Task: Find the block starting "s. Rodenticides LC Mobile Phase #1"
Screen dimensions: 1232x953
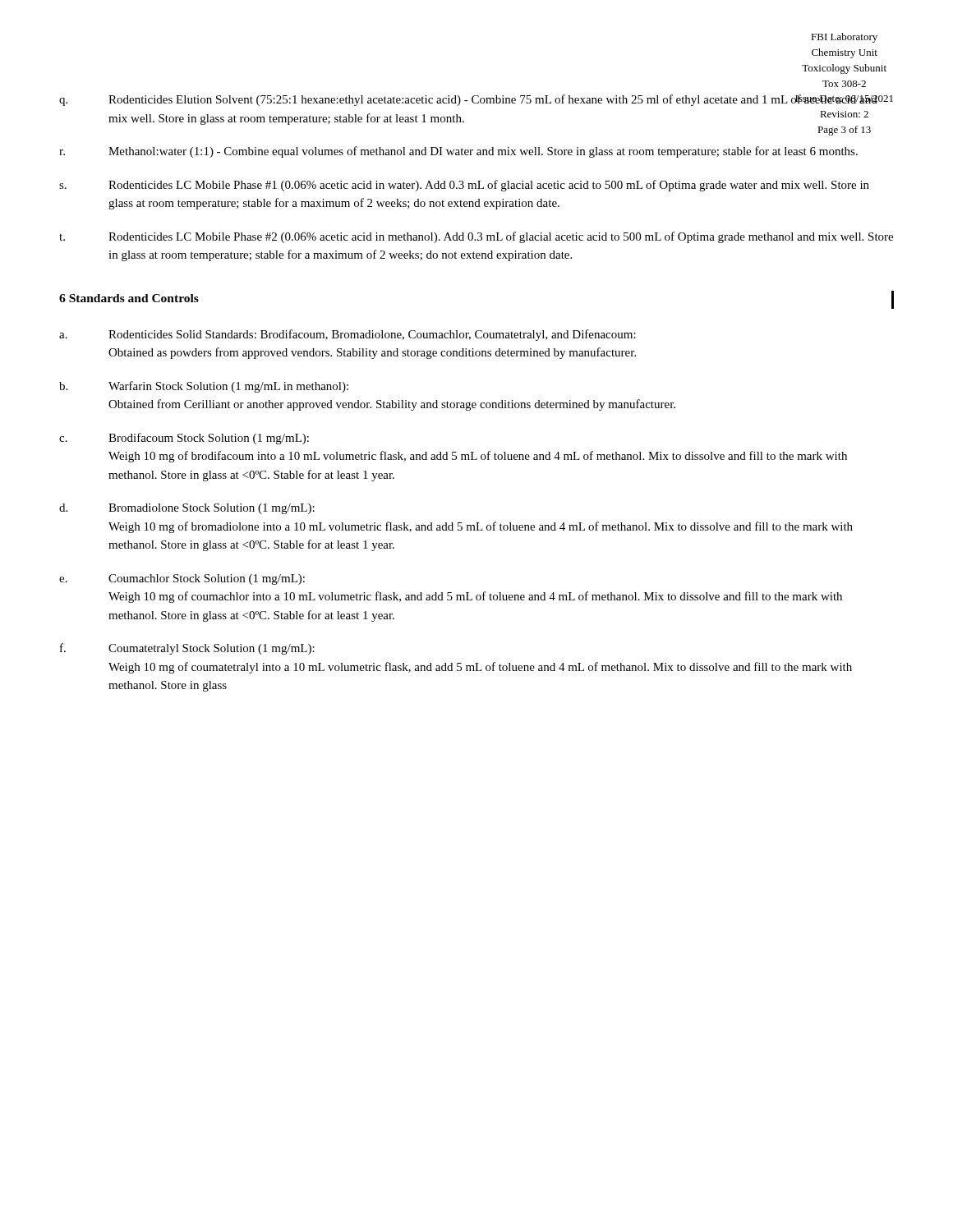Action: [476, 194]
